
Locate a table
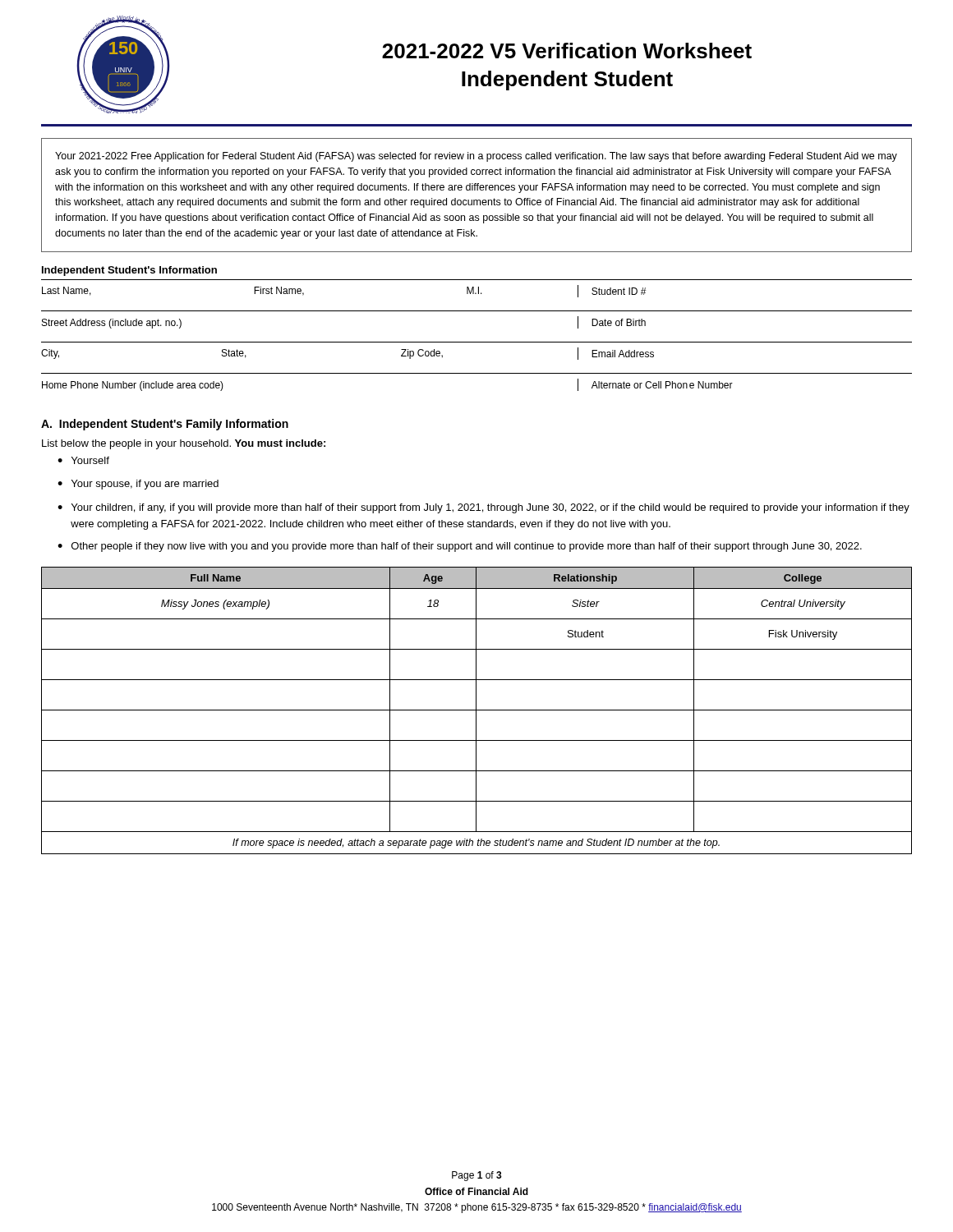(x=476, y=710)
